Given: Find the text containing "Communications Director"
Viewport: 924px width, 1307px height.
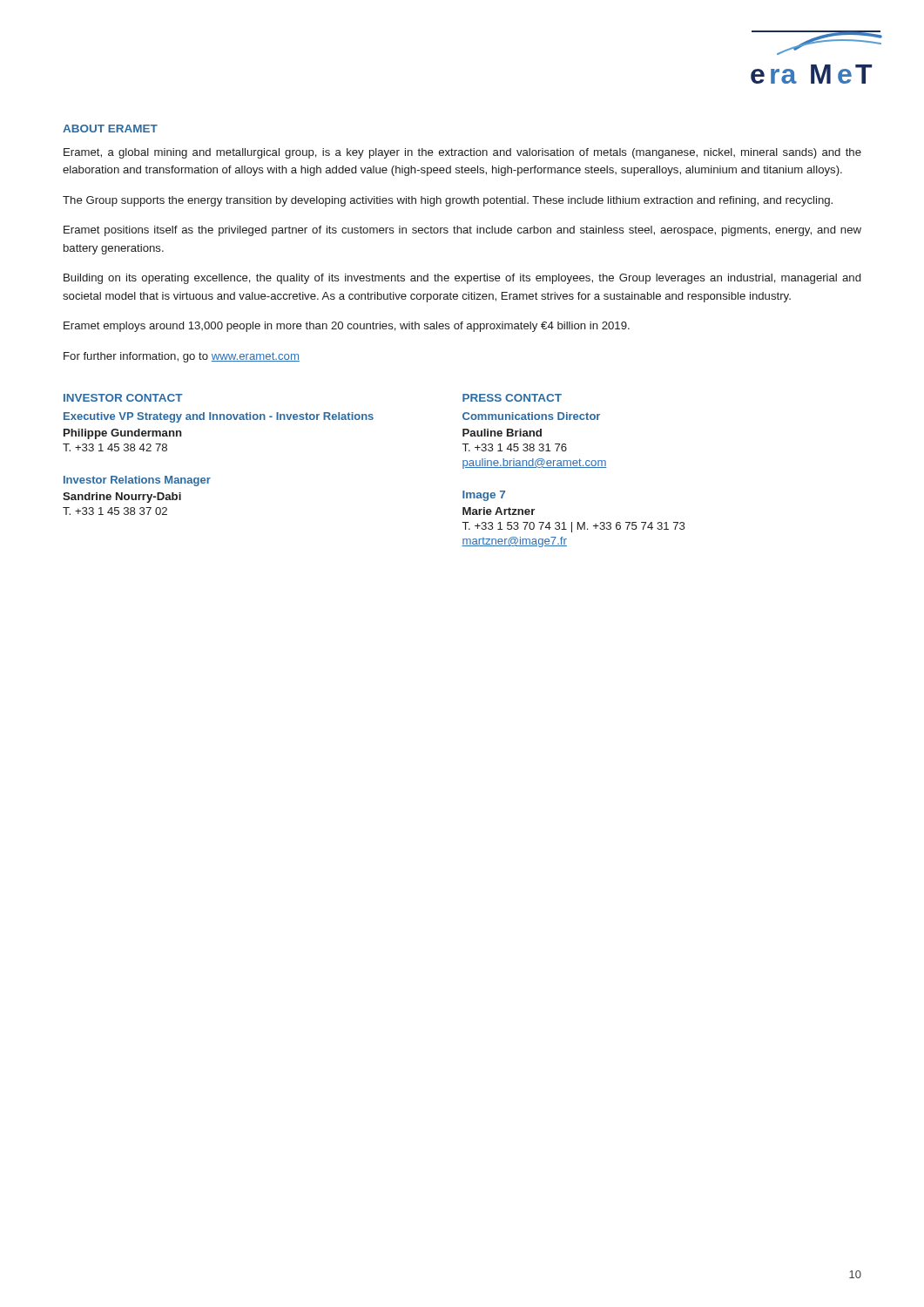Looking at the screenshot, I should pos(531,416).
